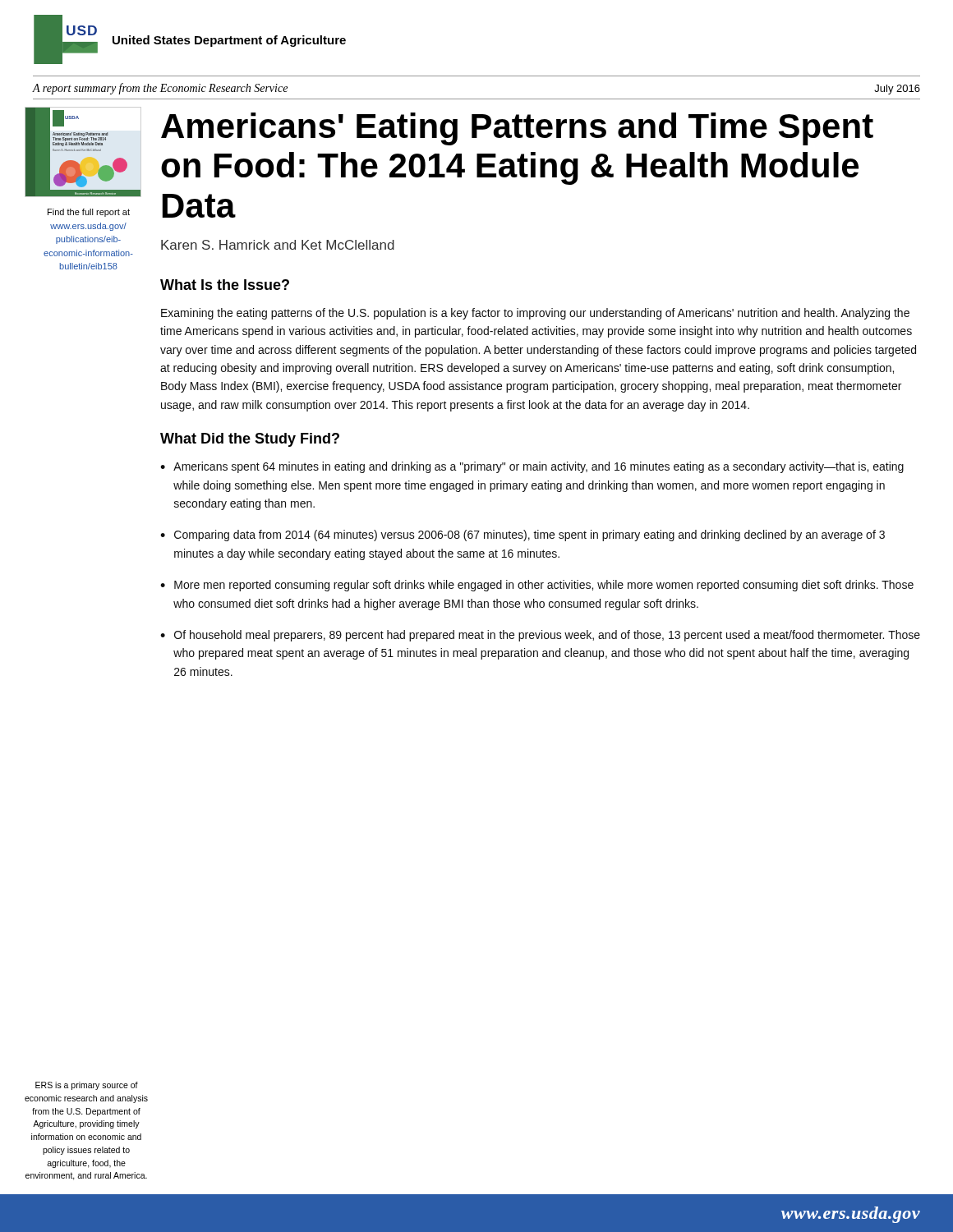
Task: Find the block on this page that starts "• Comparing data from"
Action: point(542,544)
